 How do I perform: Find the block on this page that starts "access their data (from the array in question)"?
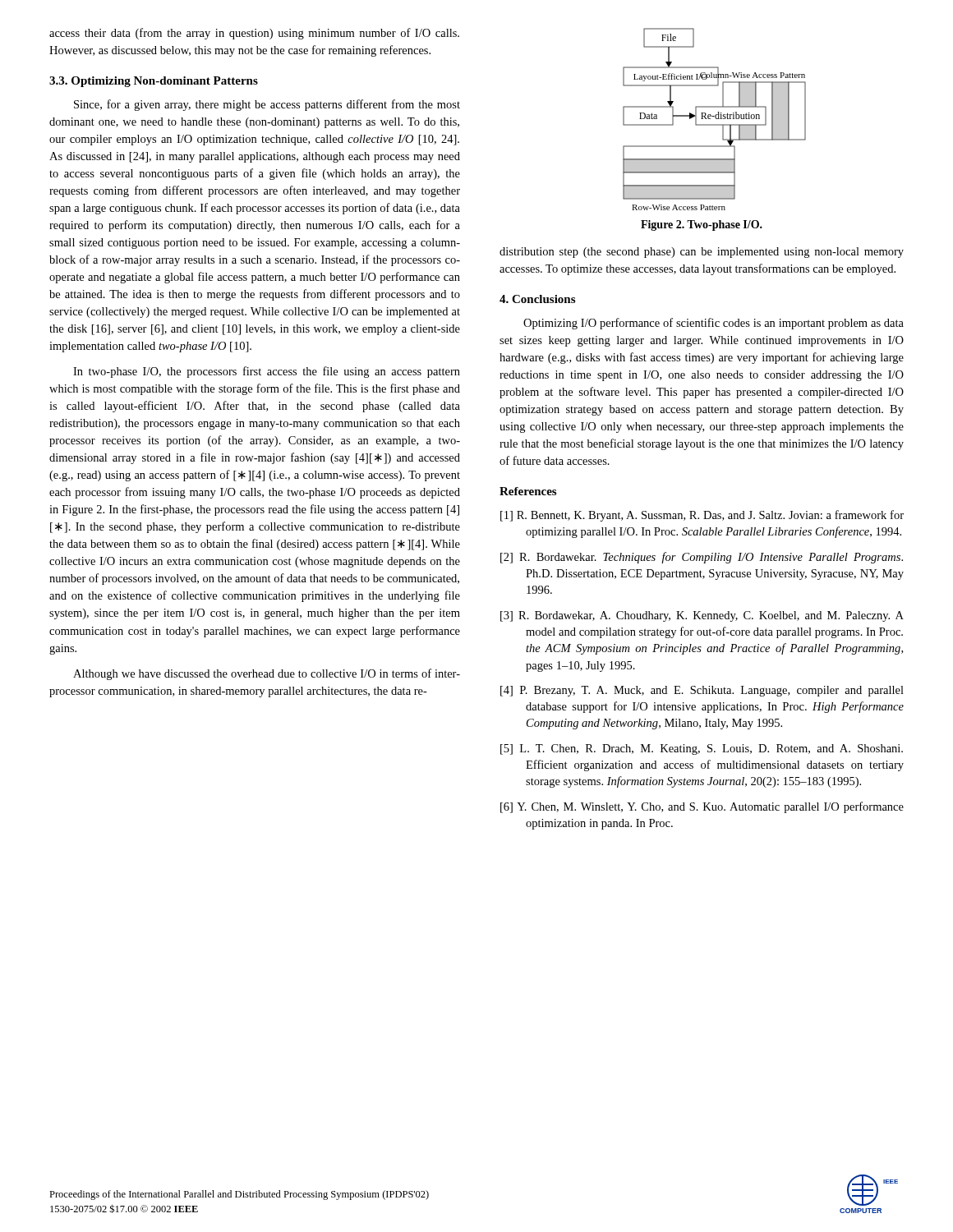pyautogui.click(x=255, y=42)
